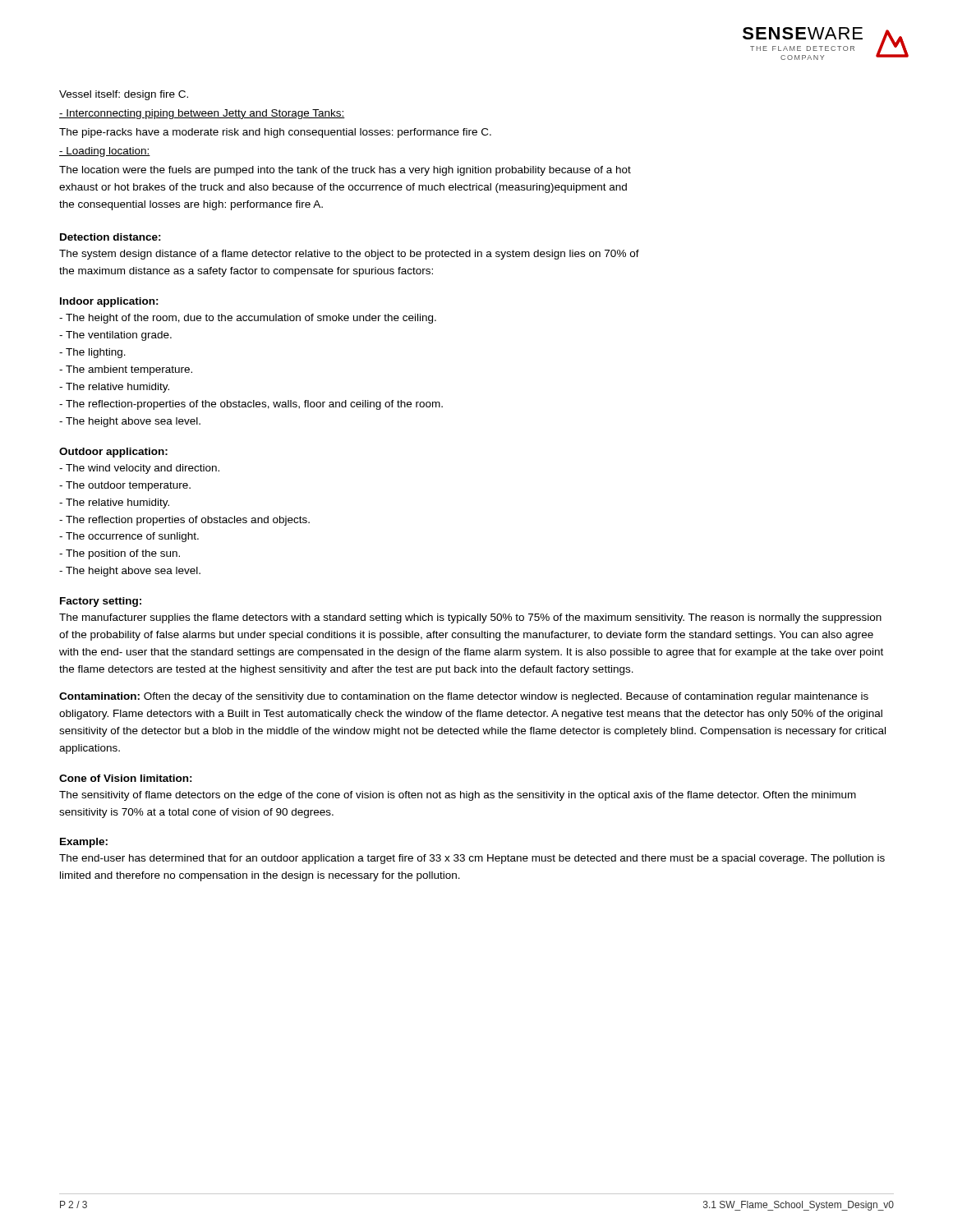
Task: Locate the text "Interconnecting piping between Jetty and Storage Tanks:"
Action: [202, 114]
